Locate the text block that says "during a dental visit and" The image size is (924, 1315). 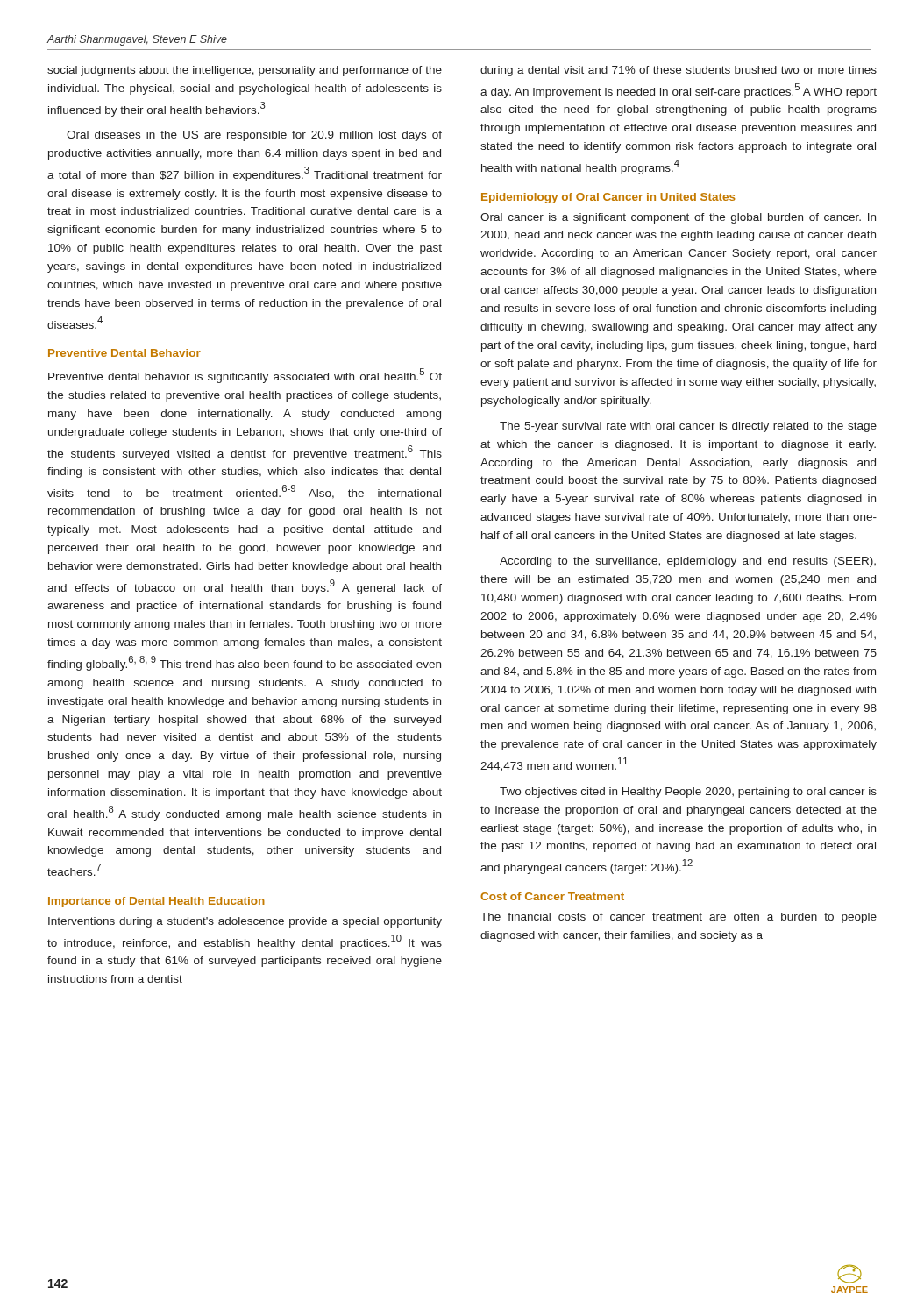coord(679,119)
